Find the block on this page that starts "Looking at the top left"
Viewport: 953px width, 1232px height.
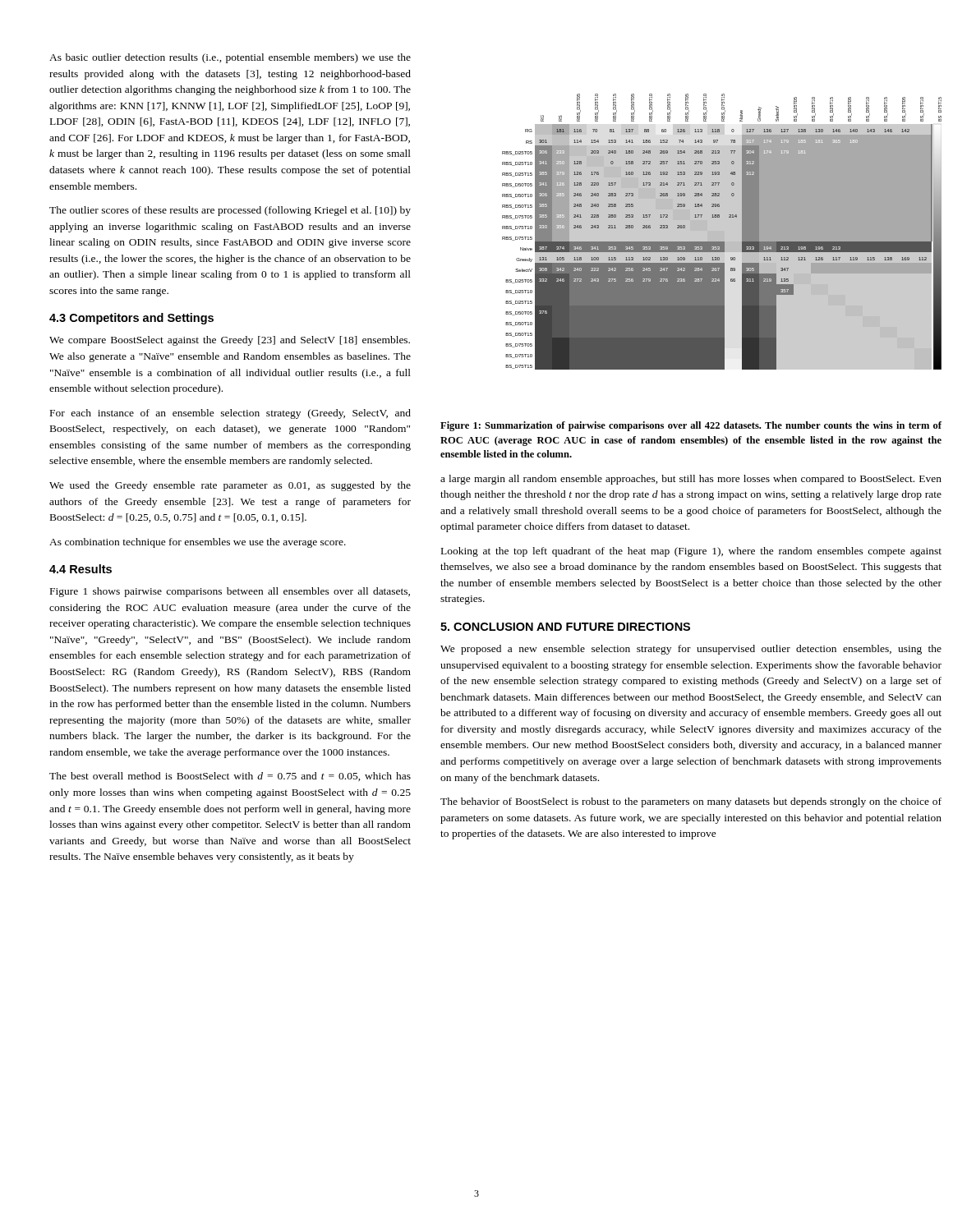pyautogui.click(x=691, y=575)
